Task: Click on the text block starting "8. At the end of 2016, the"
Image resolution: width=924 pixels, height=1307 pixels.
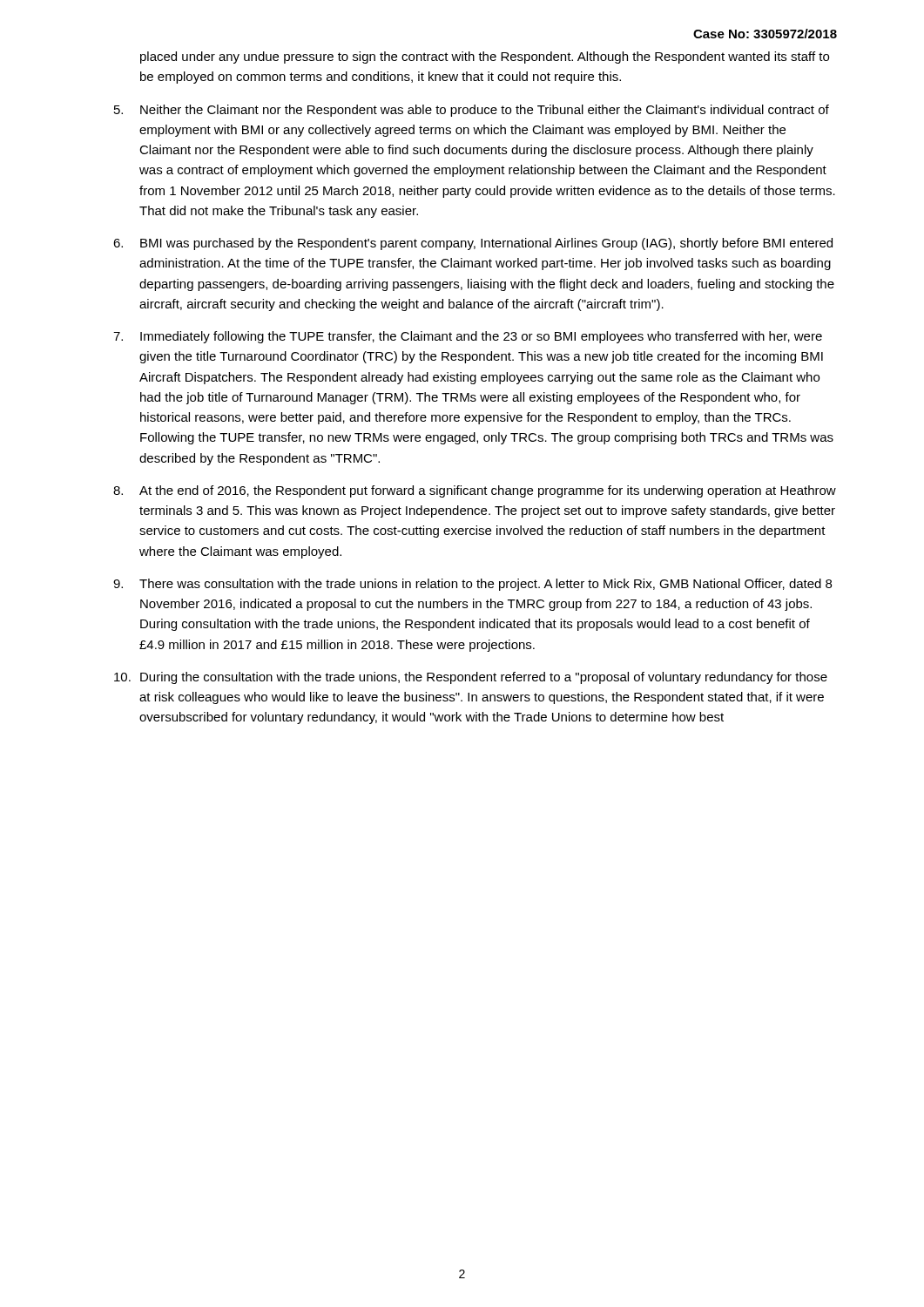Action: pyautogui.click(x=475, y=520)
